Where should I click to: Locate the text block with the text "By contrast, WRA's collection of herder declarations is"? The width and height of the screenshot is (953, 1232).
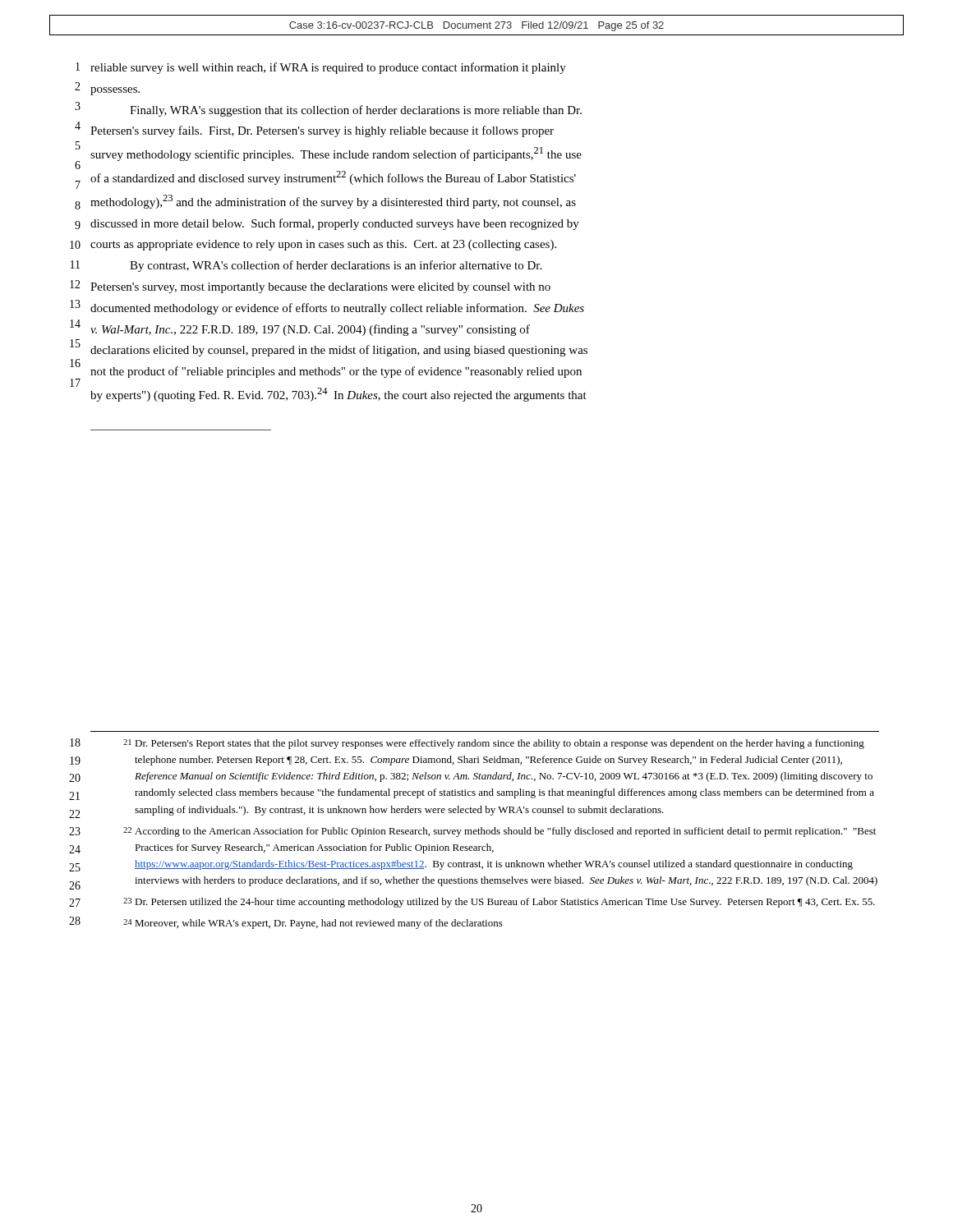(x=485, y=331)
